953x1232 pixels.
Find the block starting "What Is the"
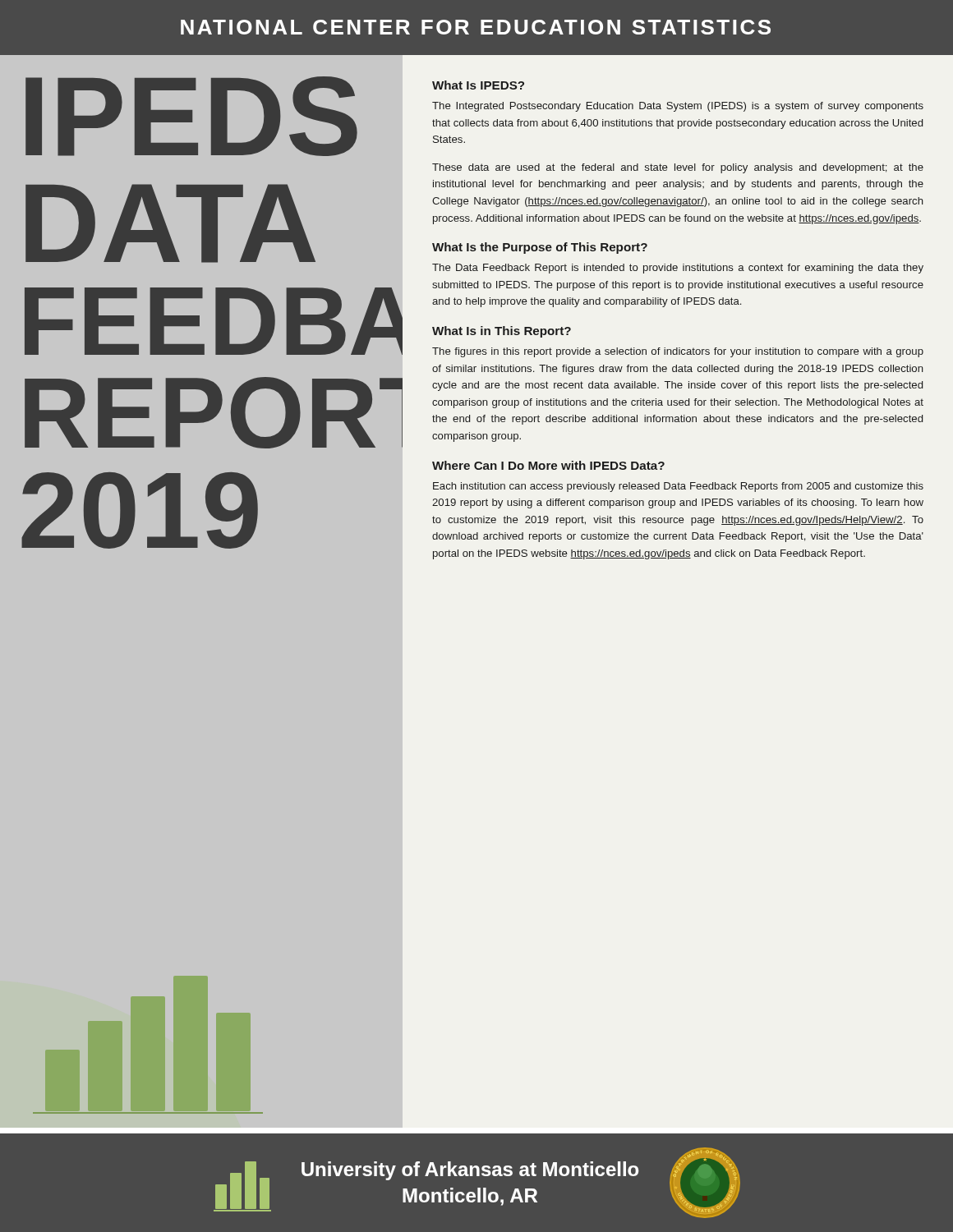coord(540,247)
